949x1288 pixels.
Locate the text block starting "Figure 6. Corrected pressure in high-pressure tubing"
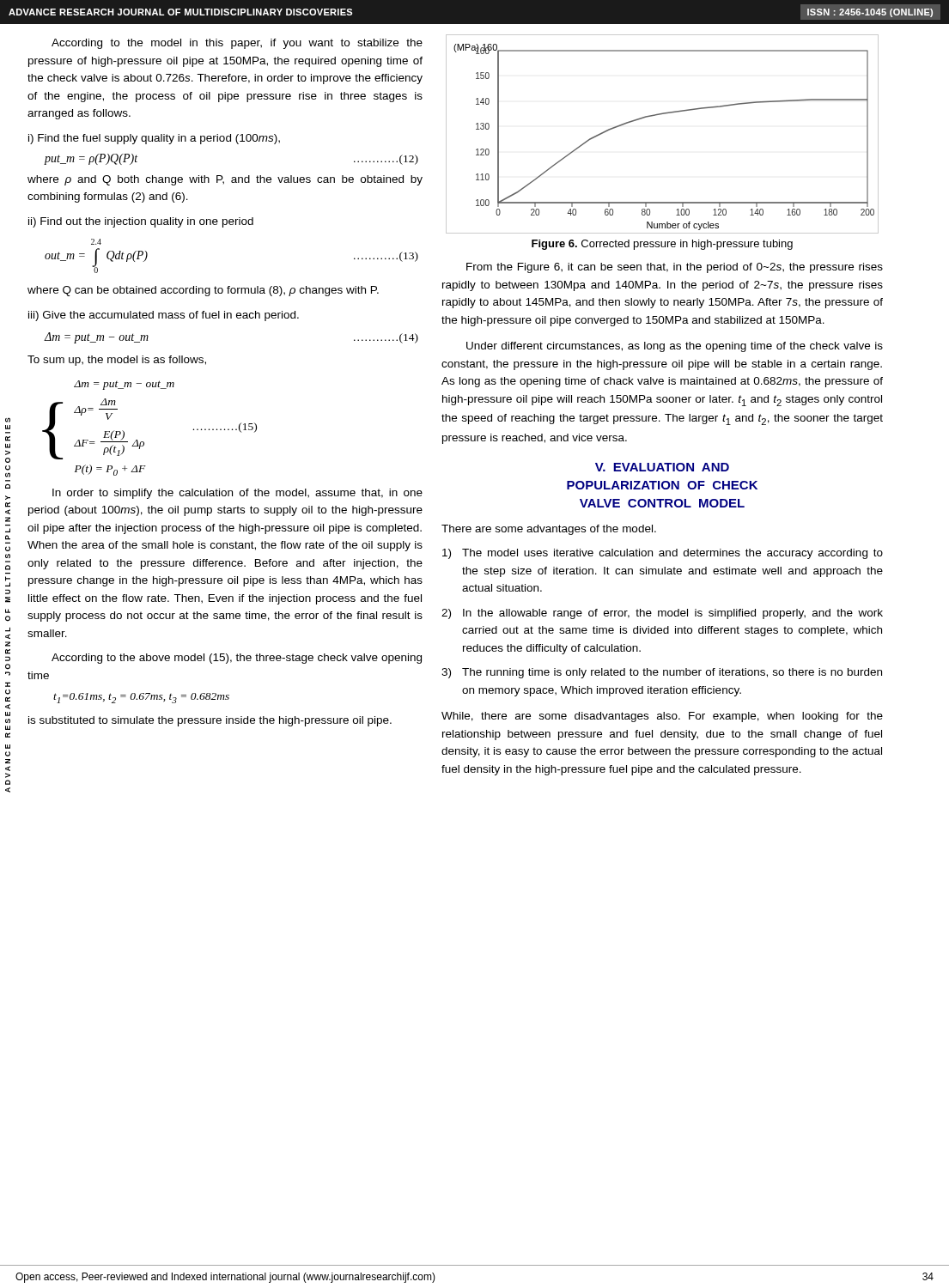[x=662, y=243]
